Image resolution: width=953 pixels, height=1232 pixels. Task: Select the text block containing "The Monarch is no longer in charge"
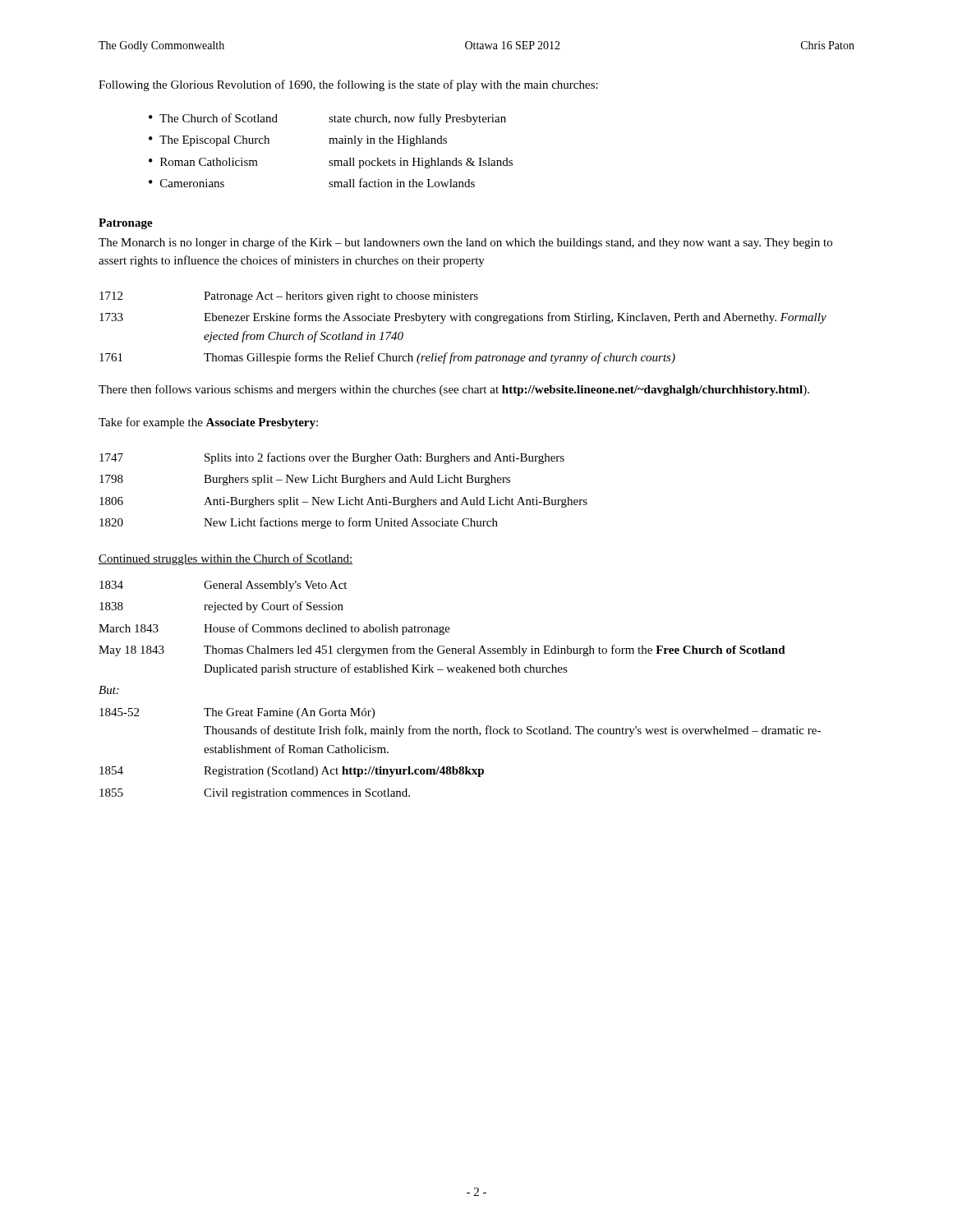tap(466, 251)
